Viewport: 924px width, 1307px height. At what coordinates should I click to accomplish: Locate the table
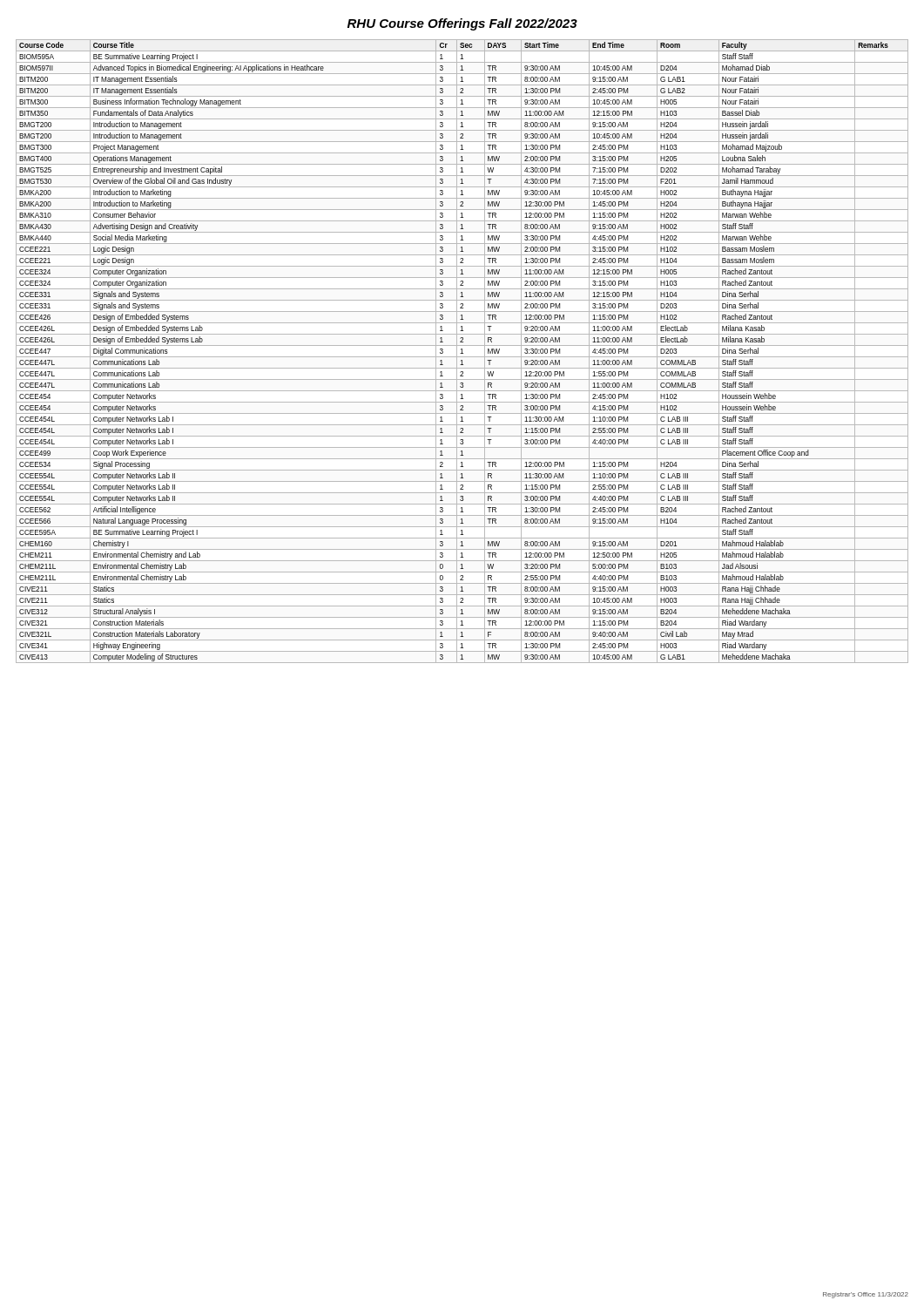coord(462,351)
